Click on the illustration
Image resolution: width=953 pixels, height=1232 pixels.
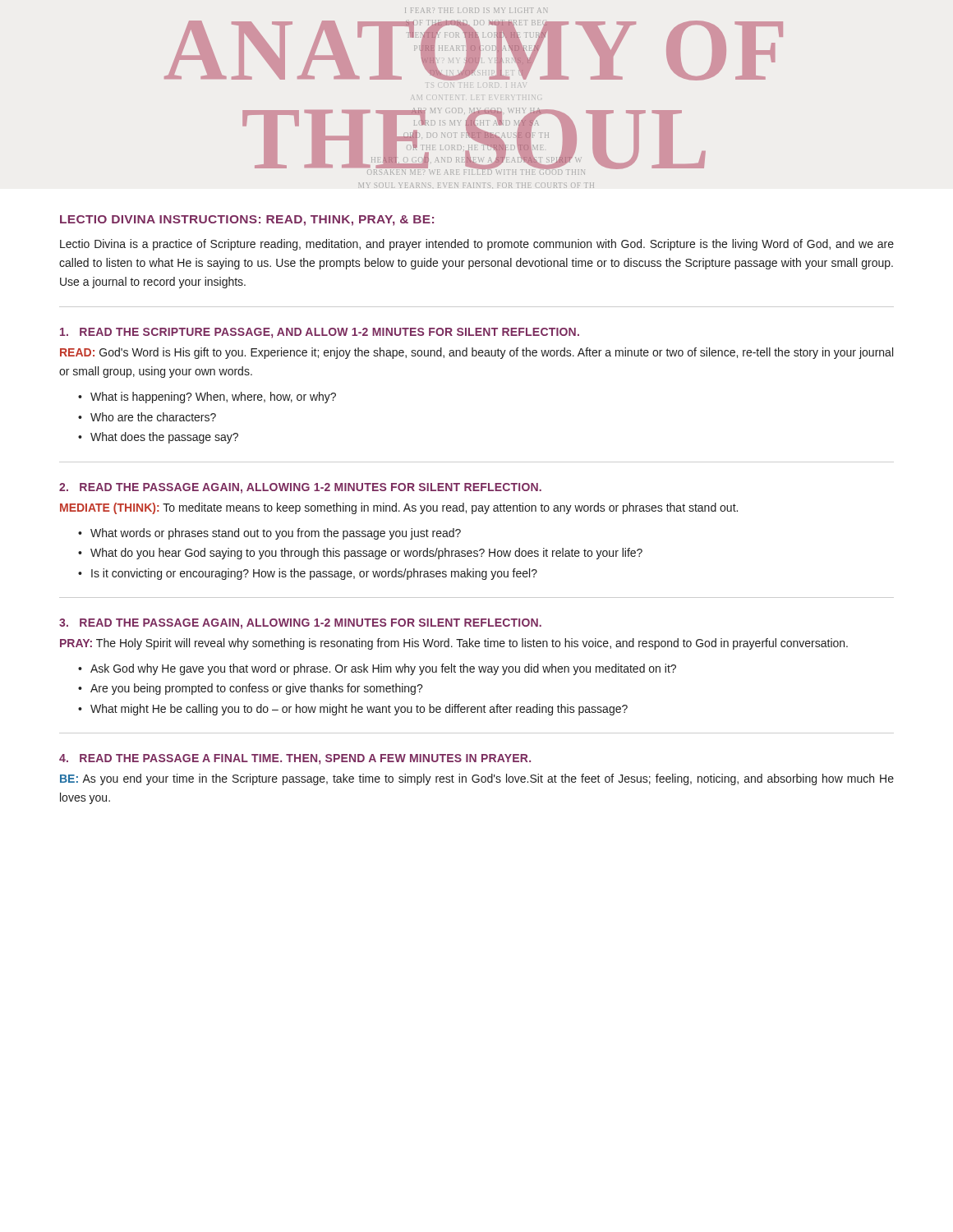point(476,94)
